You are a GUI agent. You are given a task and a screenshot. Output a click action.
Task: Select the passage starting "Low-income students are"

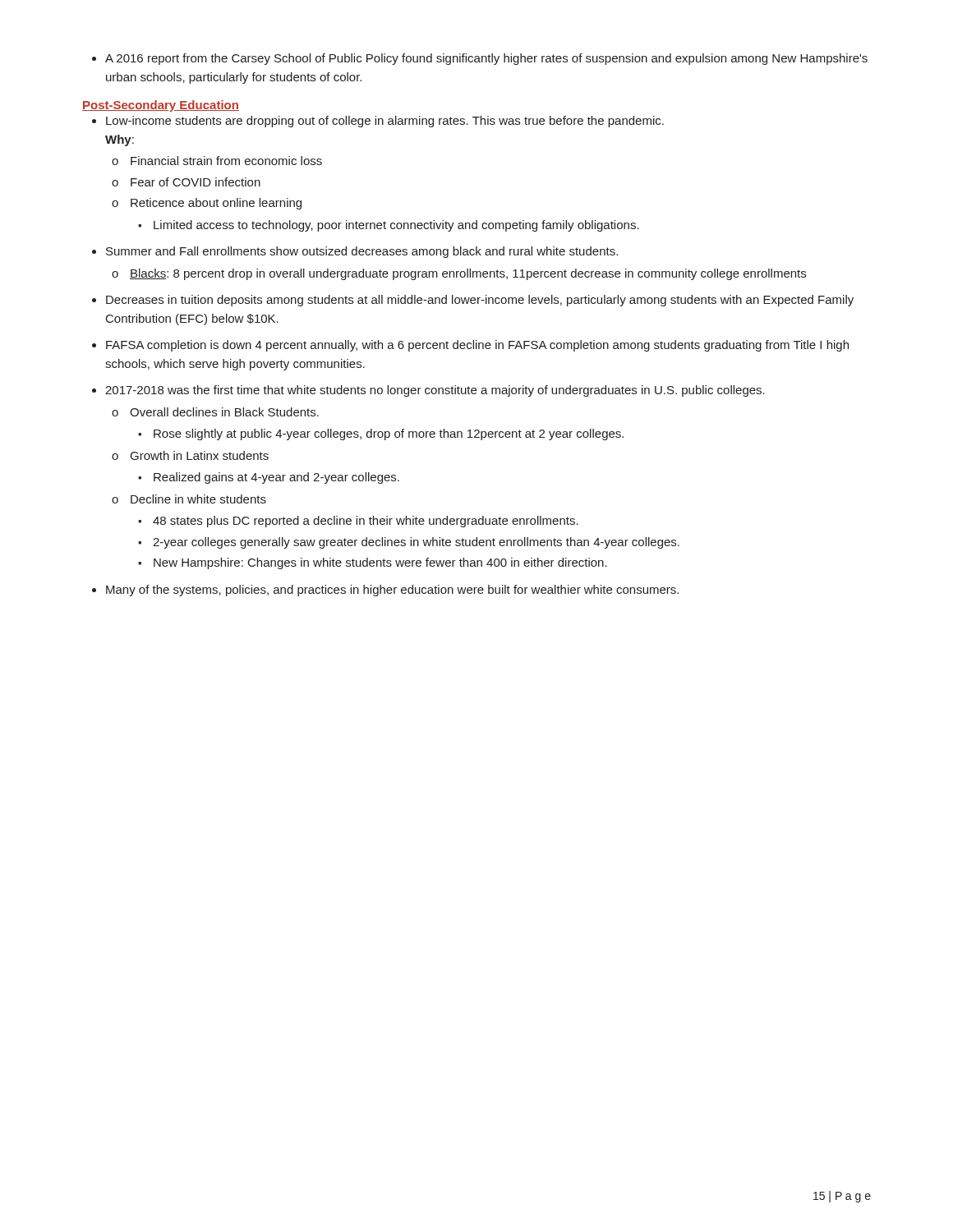(x=378, y=122)
